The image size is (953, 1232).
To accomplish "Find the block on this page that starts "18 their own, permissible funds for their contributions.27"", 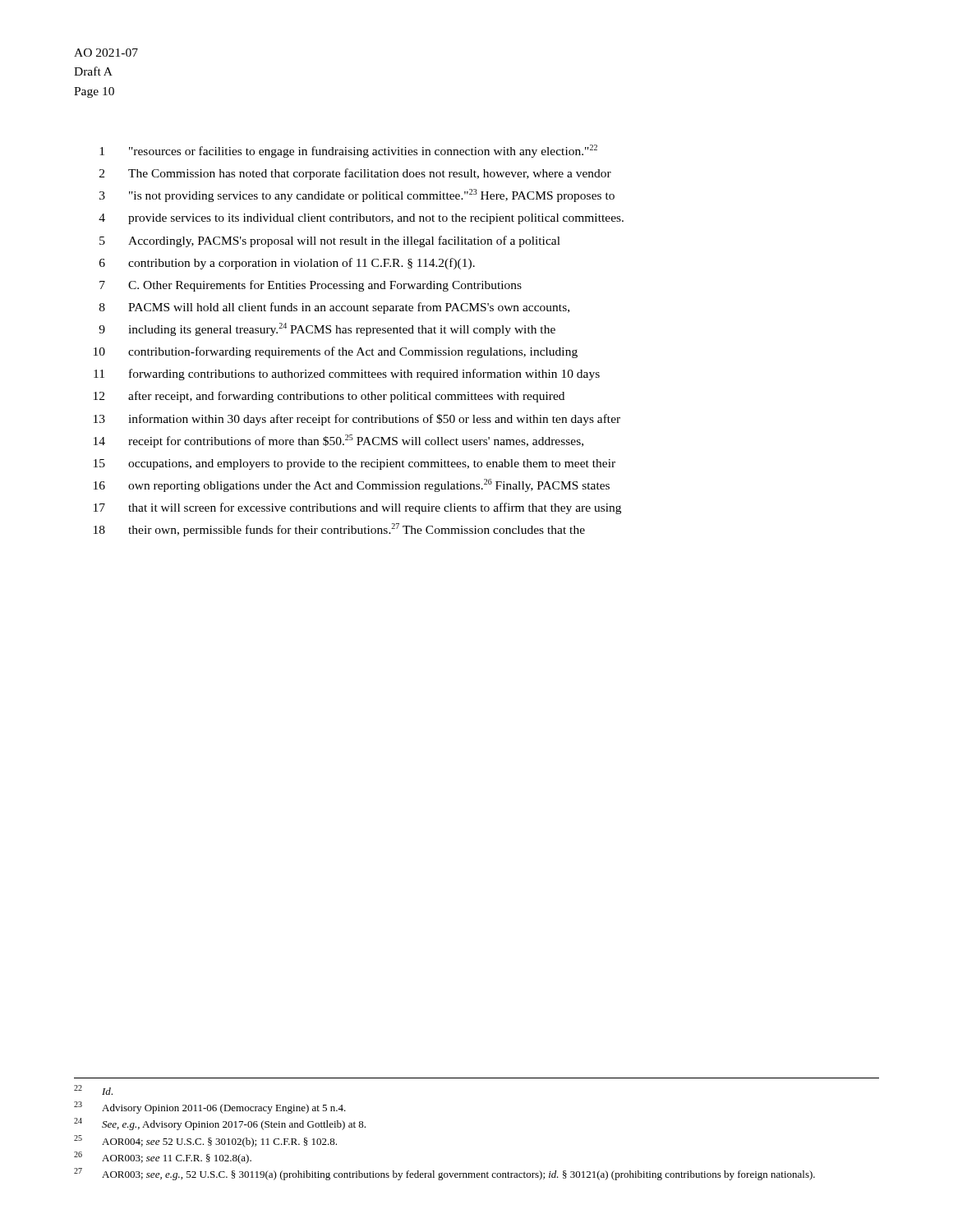I will pyautogui.click(x=476, y=530).
